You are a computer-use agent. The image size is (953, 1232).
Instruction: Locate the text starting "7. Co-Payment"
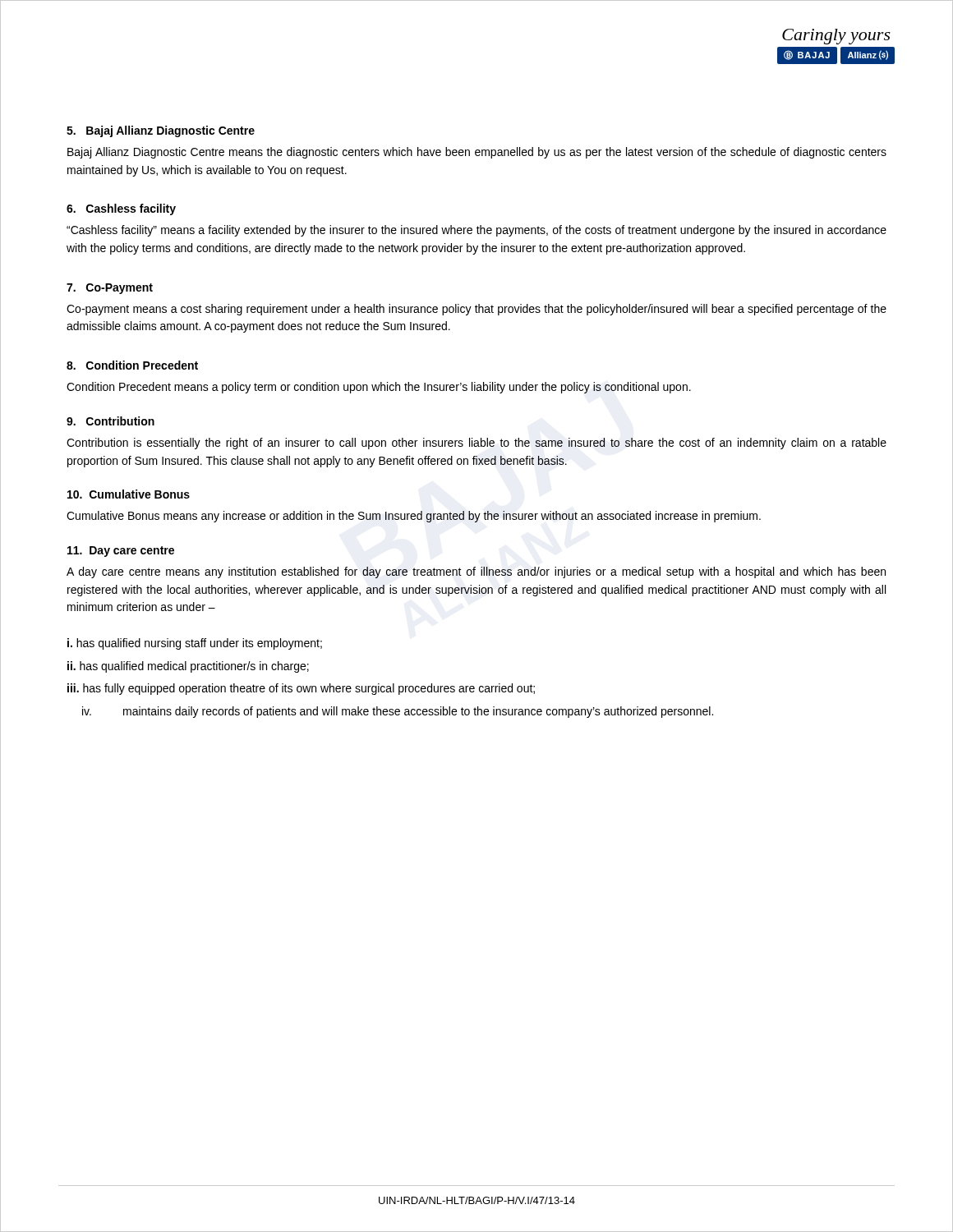coord(110,287)
